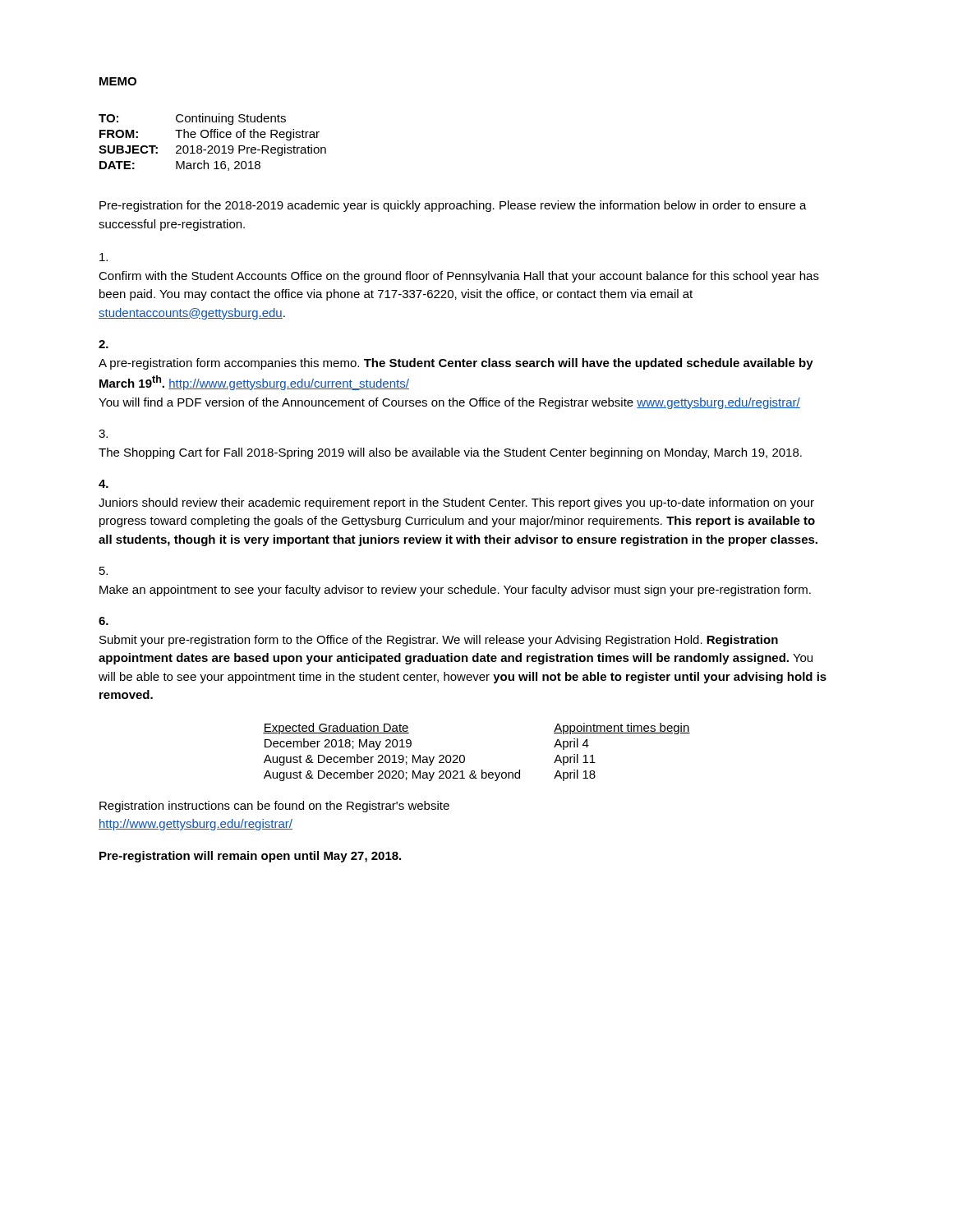Find the text block starting "Pre-registration for the"

452,214
